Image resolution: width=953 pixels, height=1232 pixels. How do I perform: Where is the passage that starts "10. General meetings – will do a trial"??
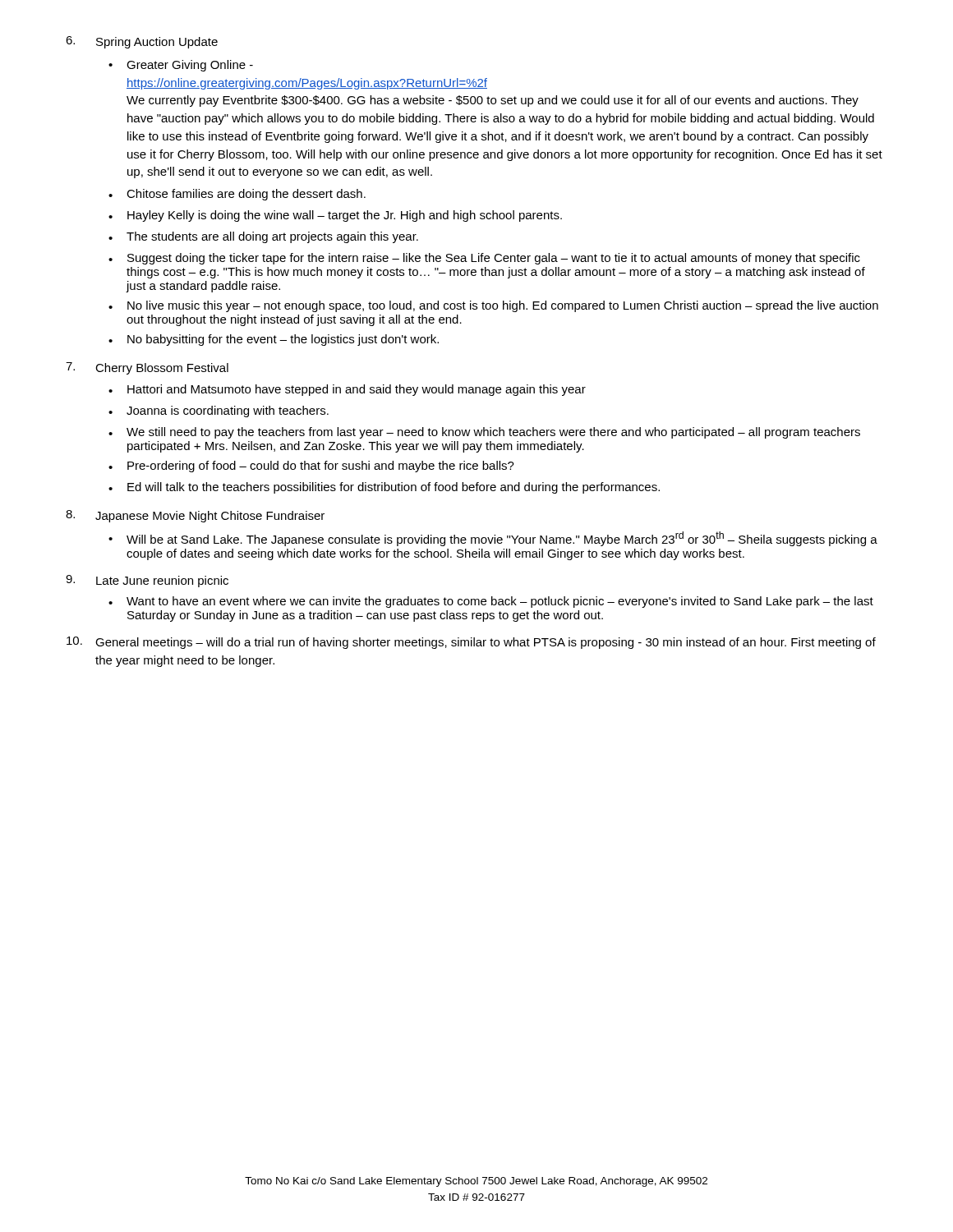476,651
